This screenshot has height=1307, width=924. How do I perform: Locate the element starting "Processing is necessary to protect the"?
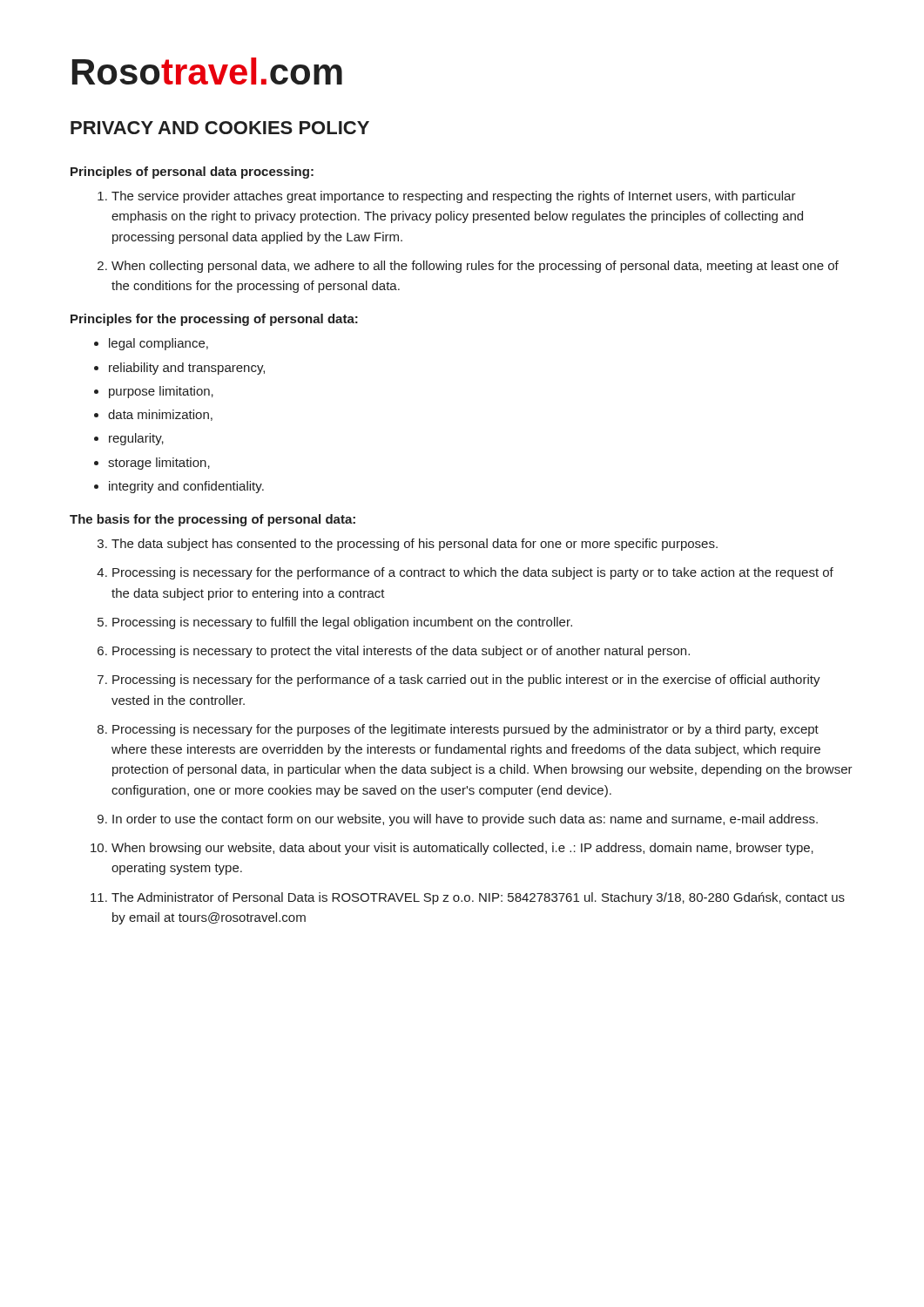(483, 651)
